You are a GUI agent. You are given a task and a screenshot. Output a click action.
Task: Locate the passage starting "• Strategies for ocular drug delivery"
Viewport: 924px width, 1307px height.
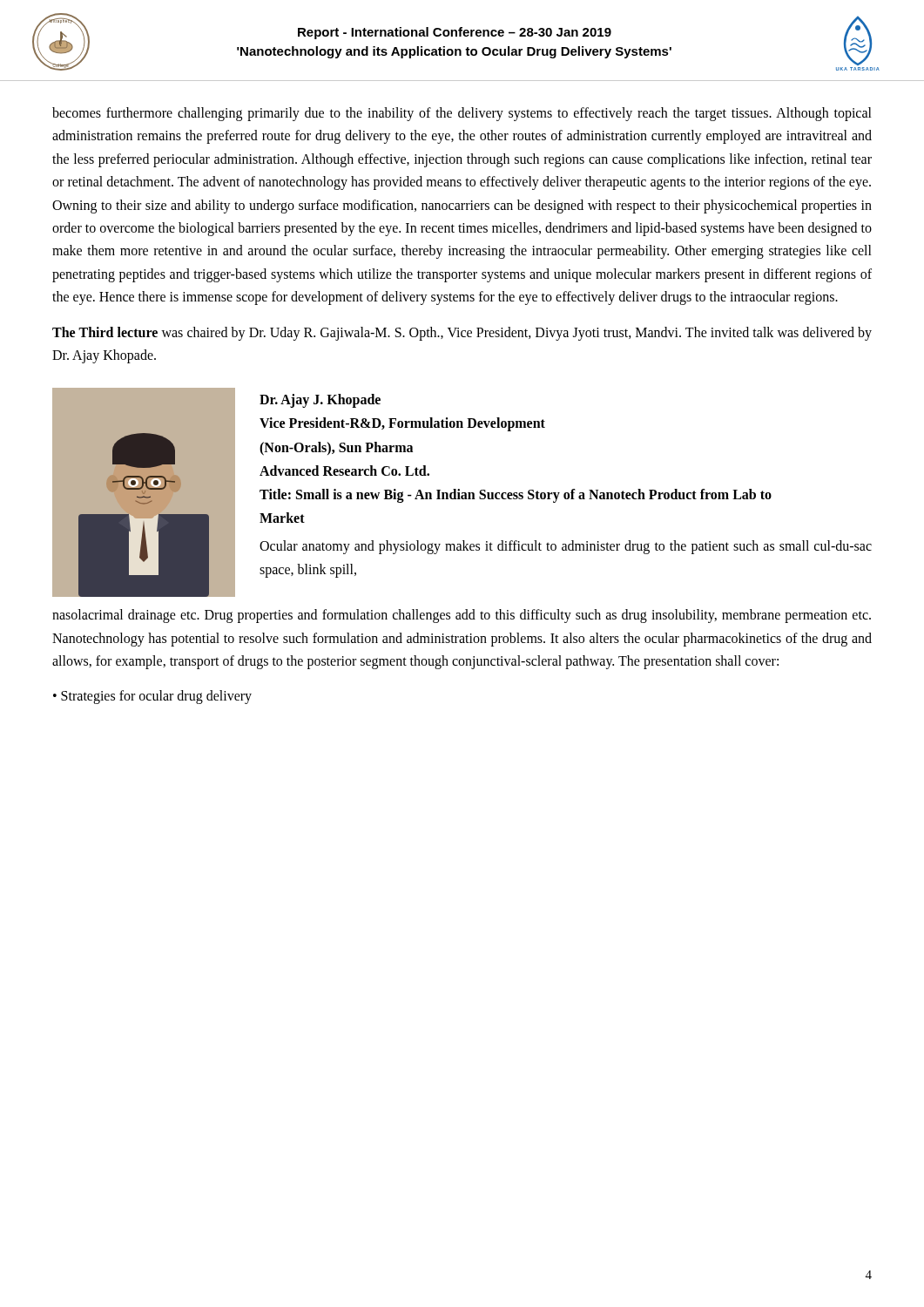(152, 696)
